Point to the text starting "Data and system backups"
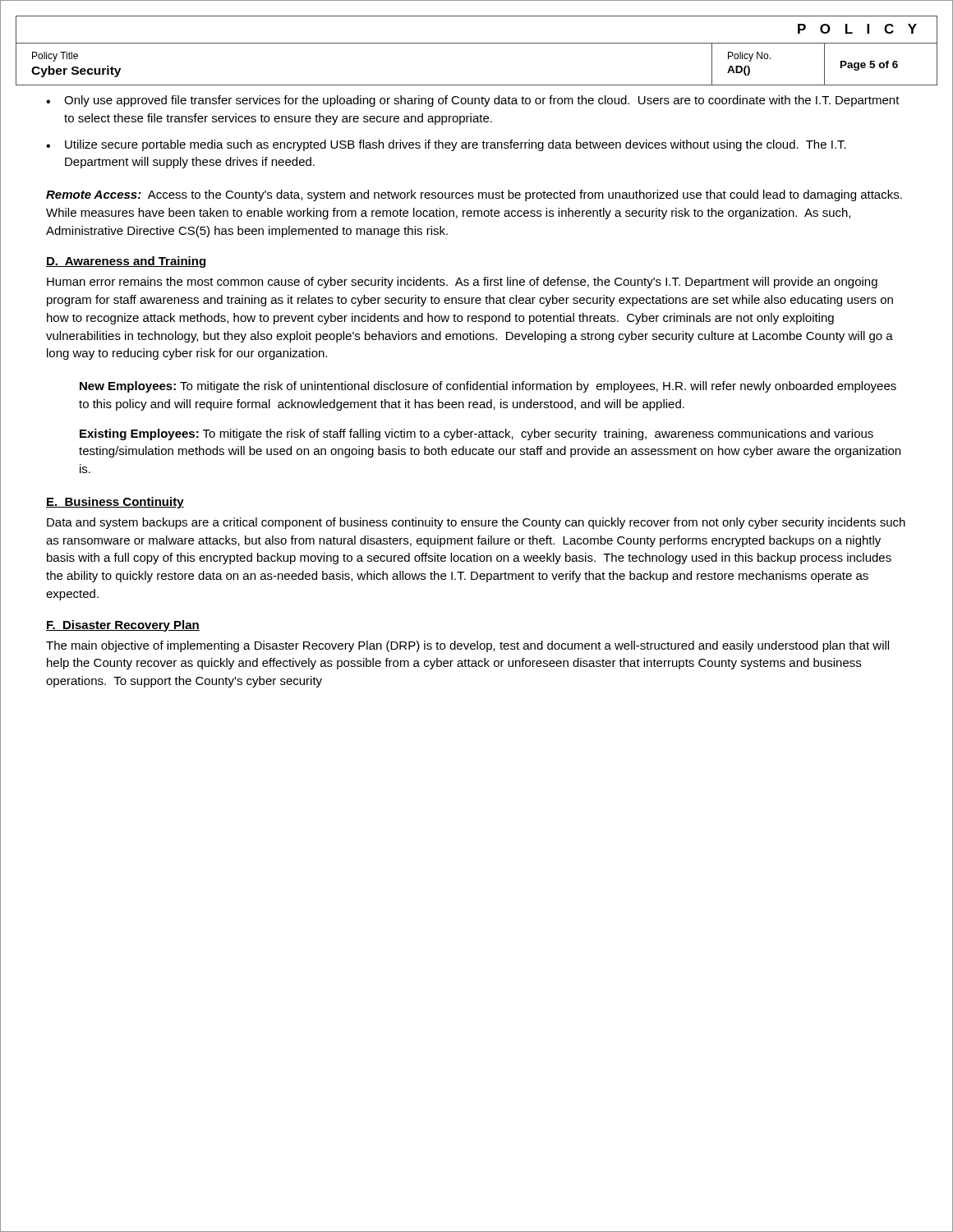The height and width of the screenshot is (1232, 953). (x=476, y=557)
